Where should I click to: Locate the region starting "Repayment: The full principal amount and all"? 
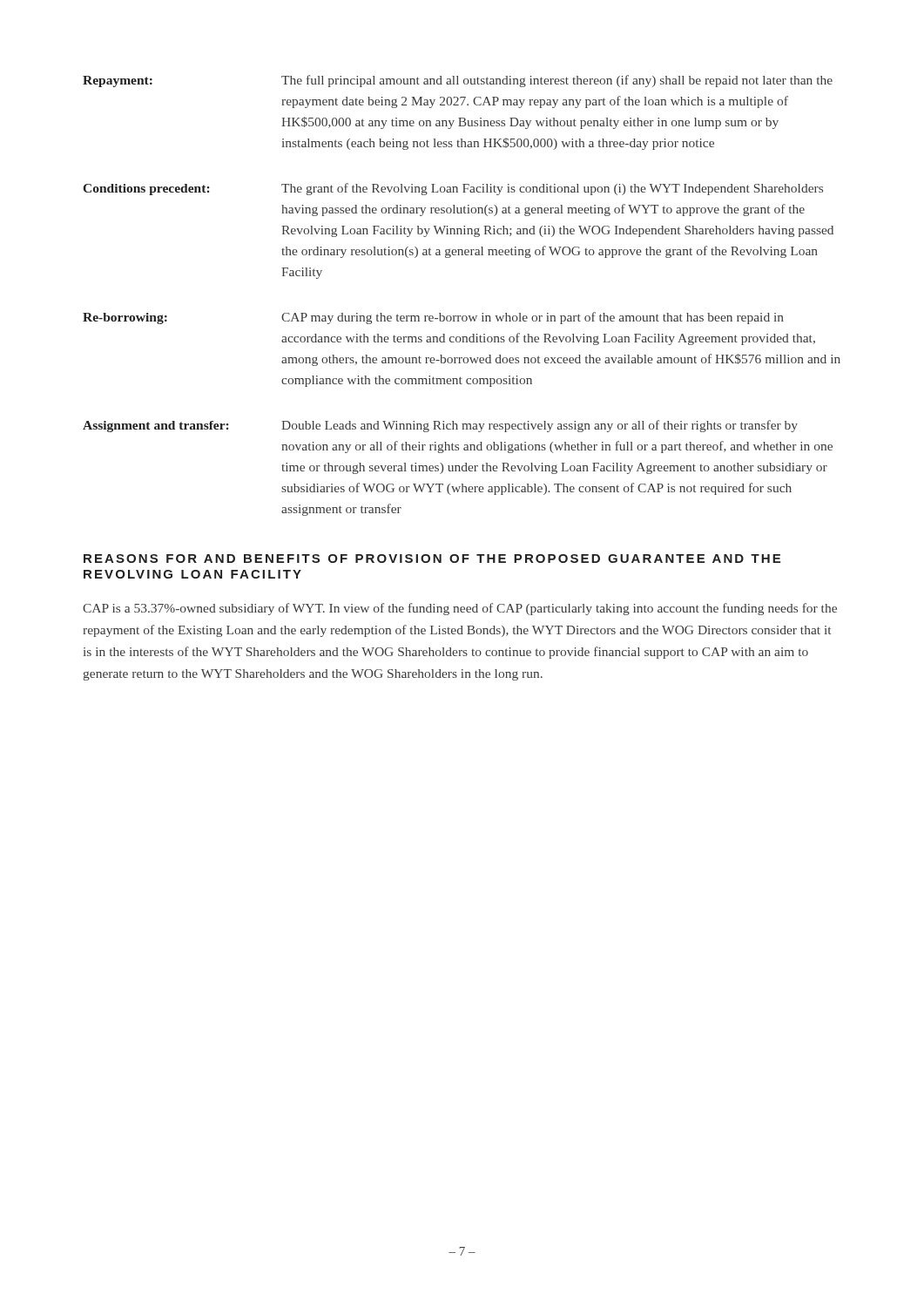pyautogui.click(x=462, y=112)
